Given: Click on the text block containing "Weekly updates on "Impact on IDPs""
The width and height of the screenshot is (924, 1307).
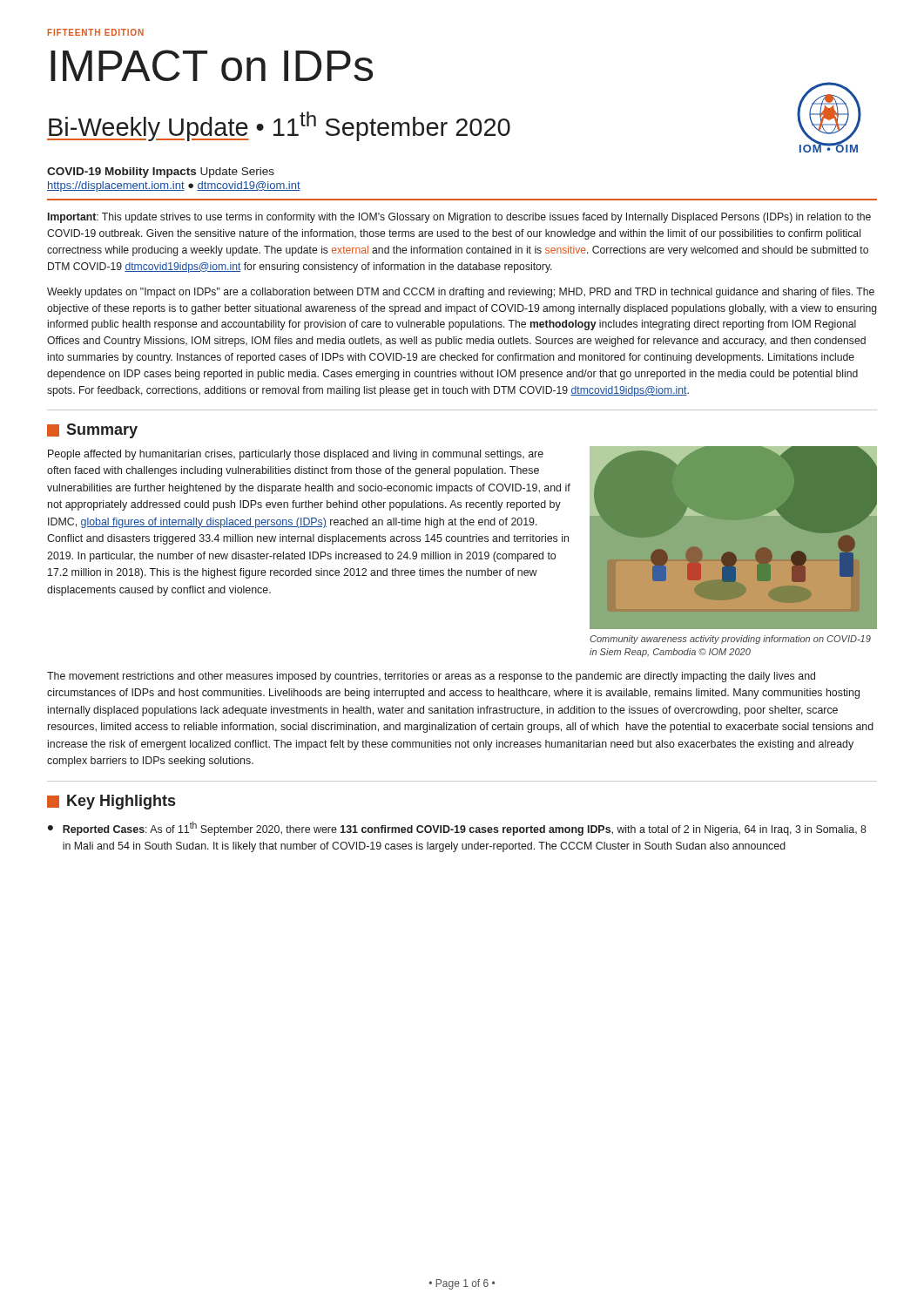Looking at the screenshot, I should click(x=462, y=341).
